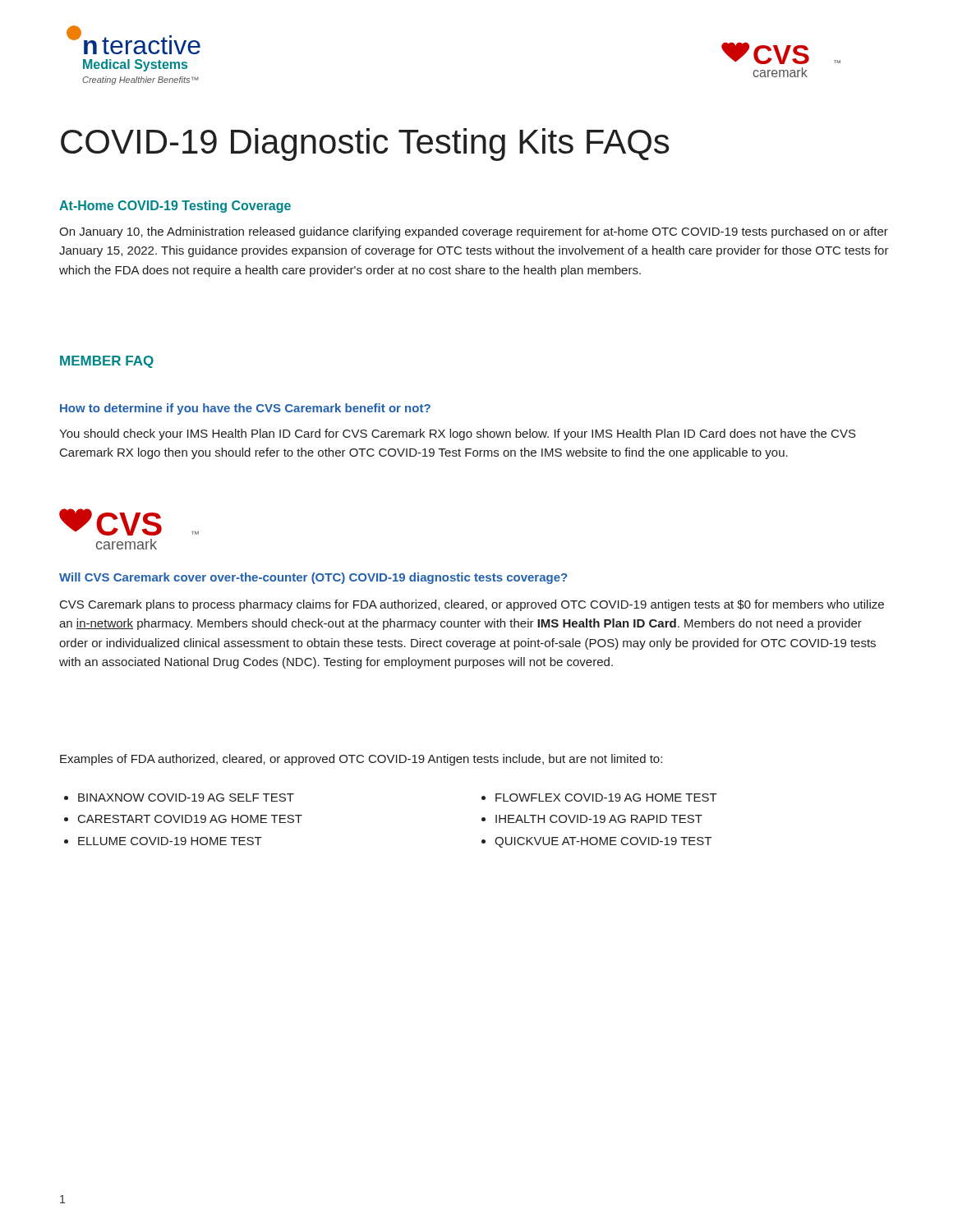Find the region starting "IHEALTH COVID-19 AG RAPID"
This screenshot has height=1232, width=953.
pyautogui.click(x=685, y=819)
